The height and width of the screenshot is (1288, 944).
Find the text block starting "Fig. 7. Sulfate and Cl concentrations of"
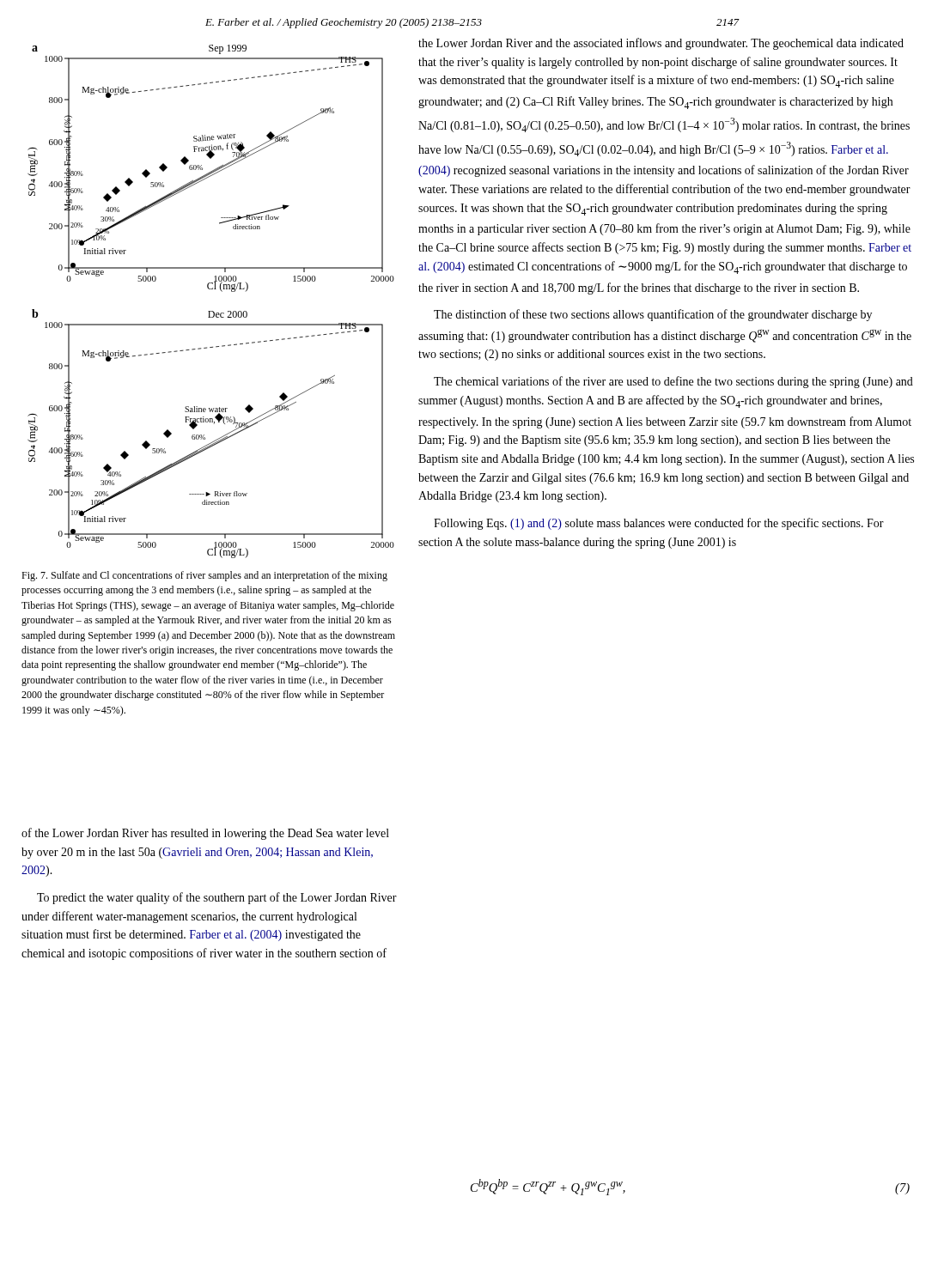pos(208,643)
